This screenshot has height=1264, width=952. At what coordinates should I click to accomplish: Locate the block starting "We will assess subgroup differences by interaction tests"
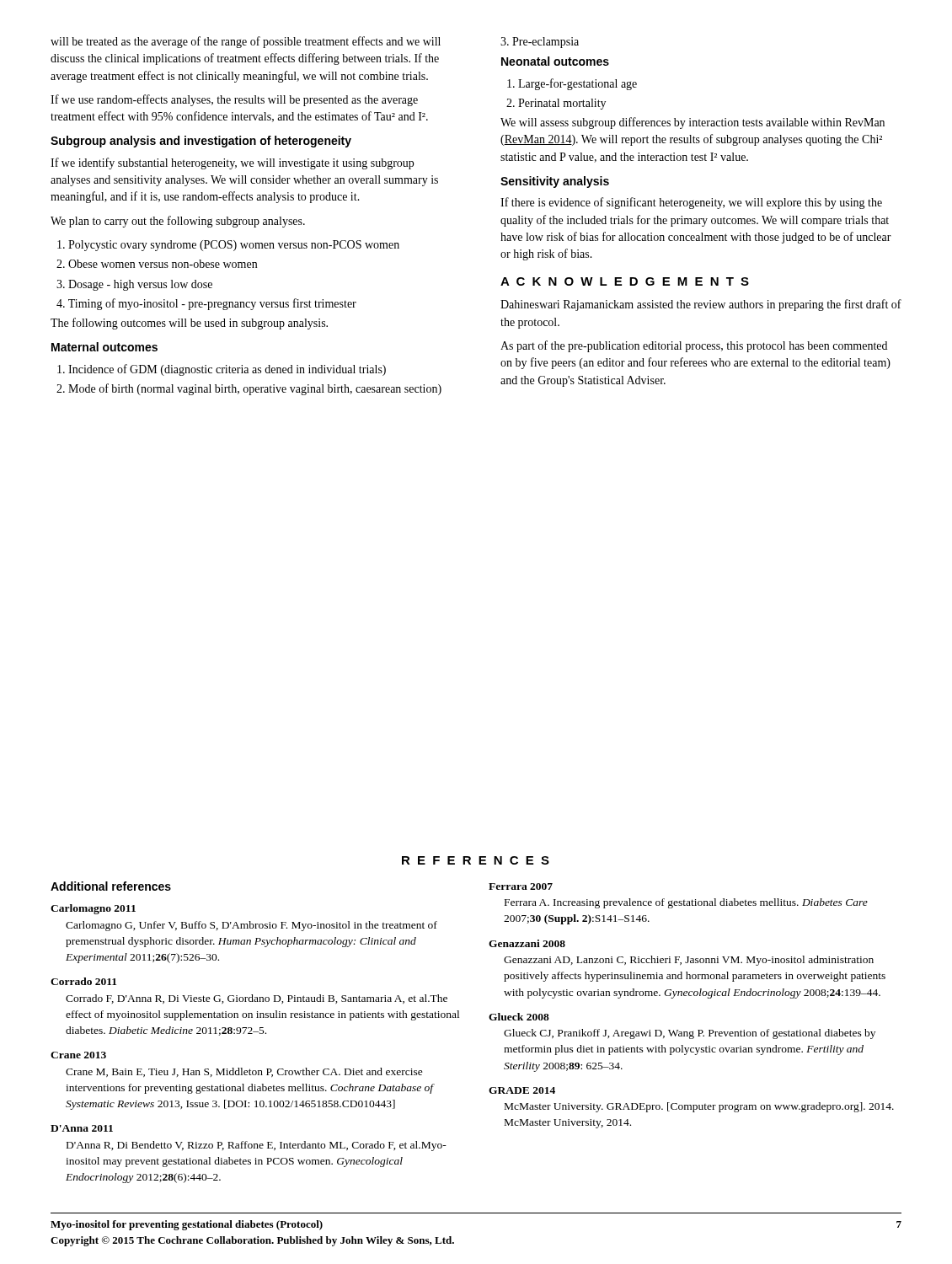701,140
